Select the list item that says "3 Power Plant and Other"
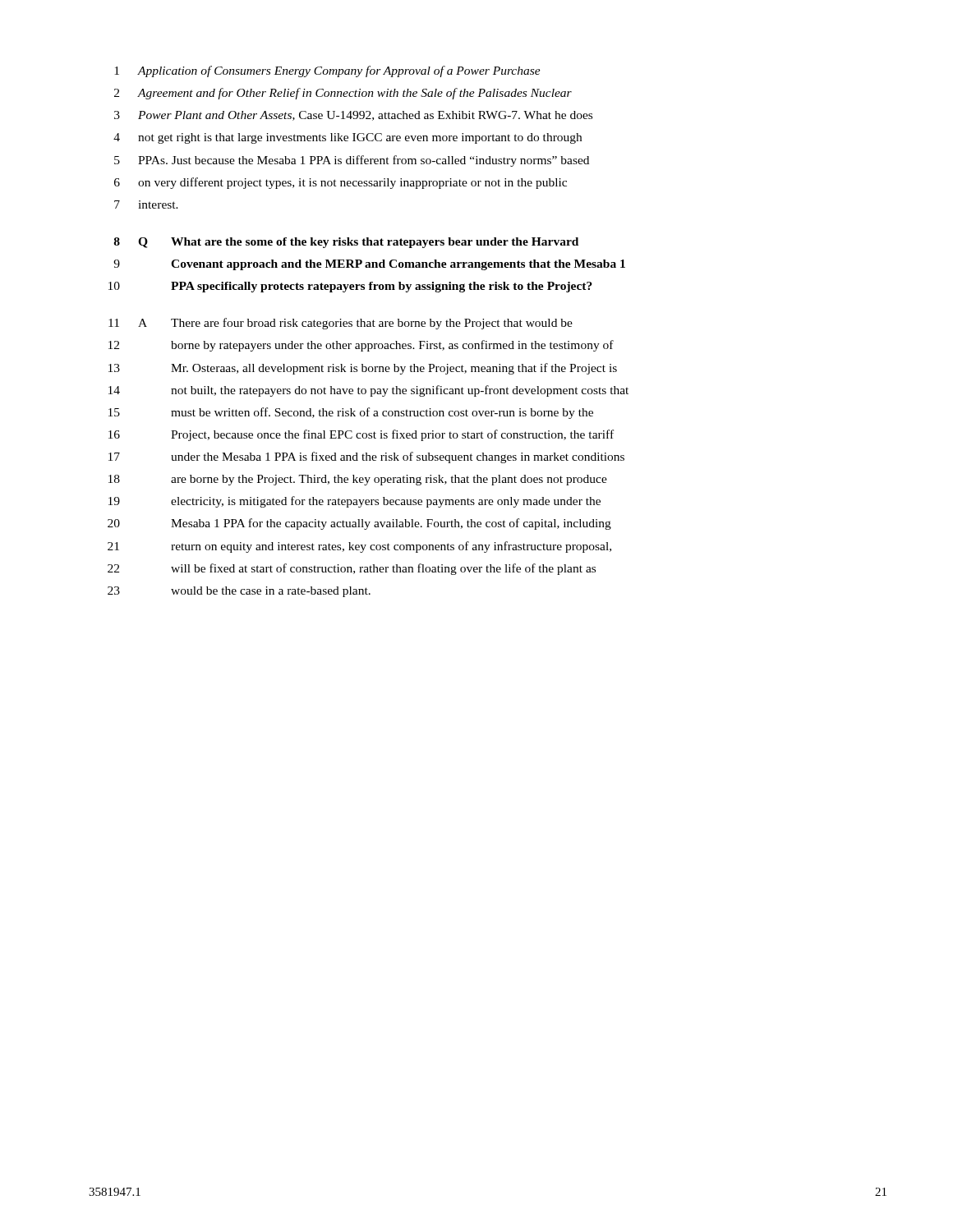Viewport: 953px width, 1232px height. pos(488,115)
